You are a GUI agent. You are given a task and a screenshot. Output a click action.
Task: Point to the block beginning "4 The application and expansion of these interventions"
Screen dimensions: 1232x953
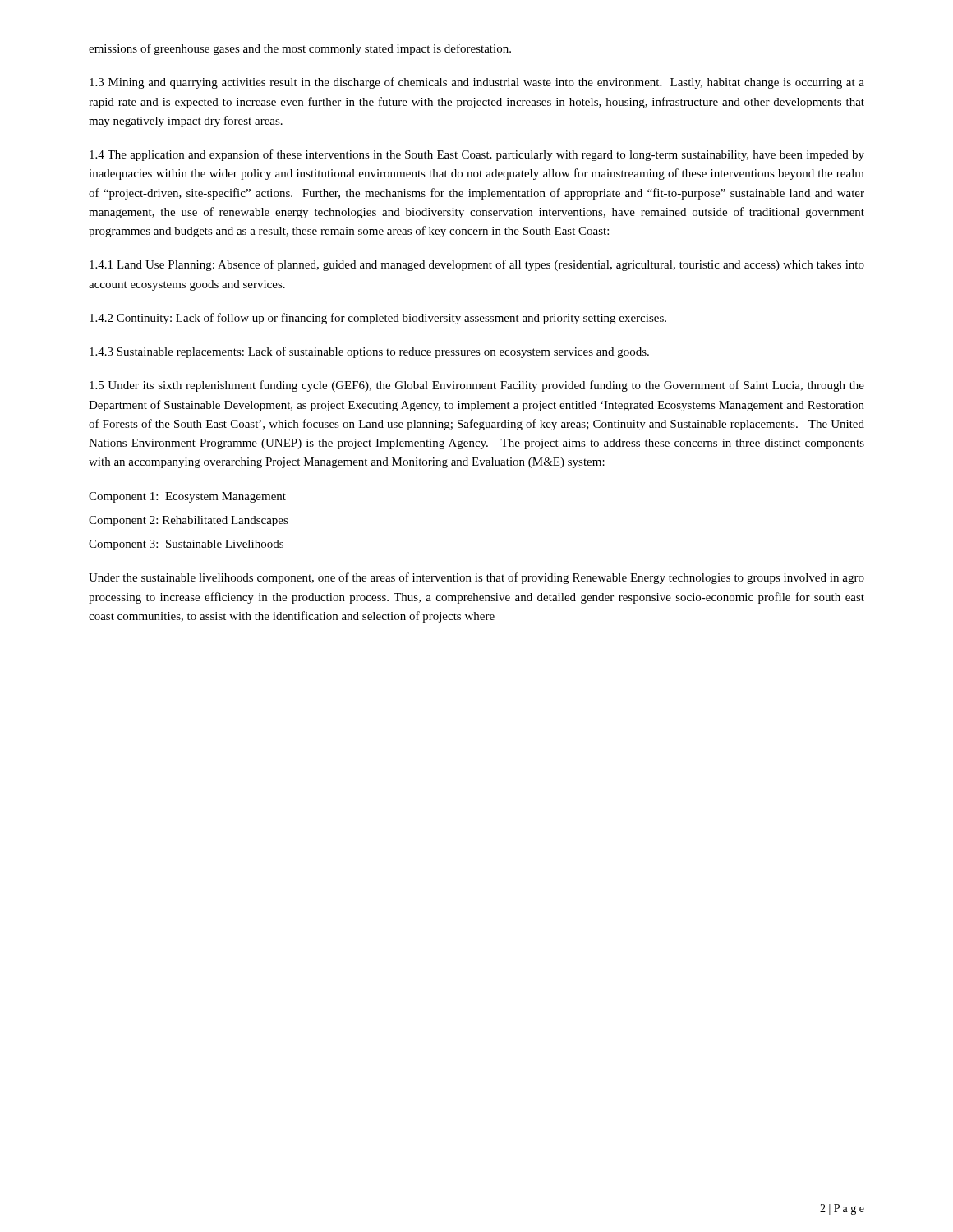[x=476, y=193]
